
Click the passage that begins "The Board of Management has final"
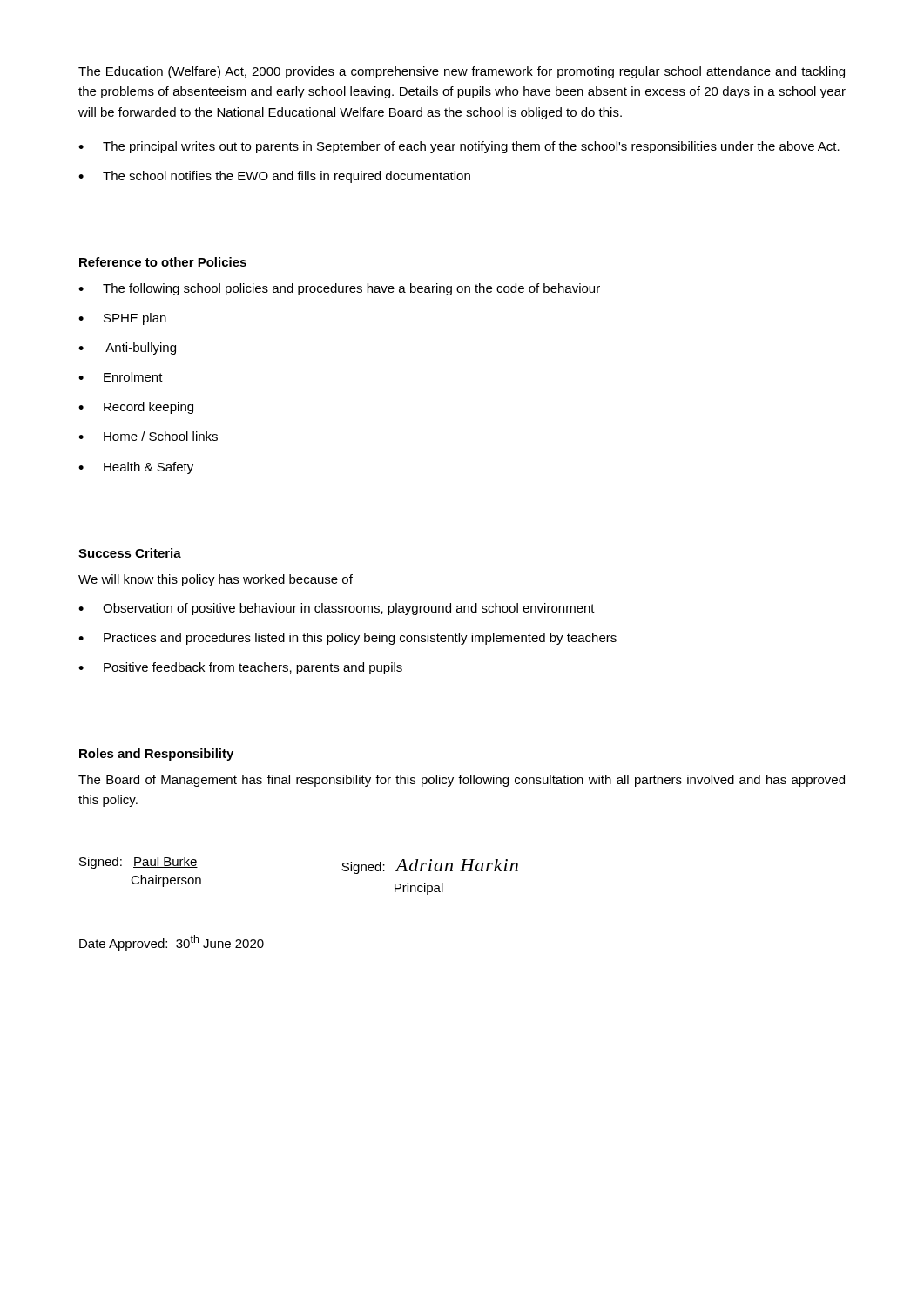coord(462,790)
